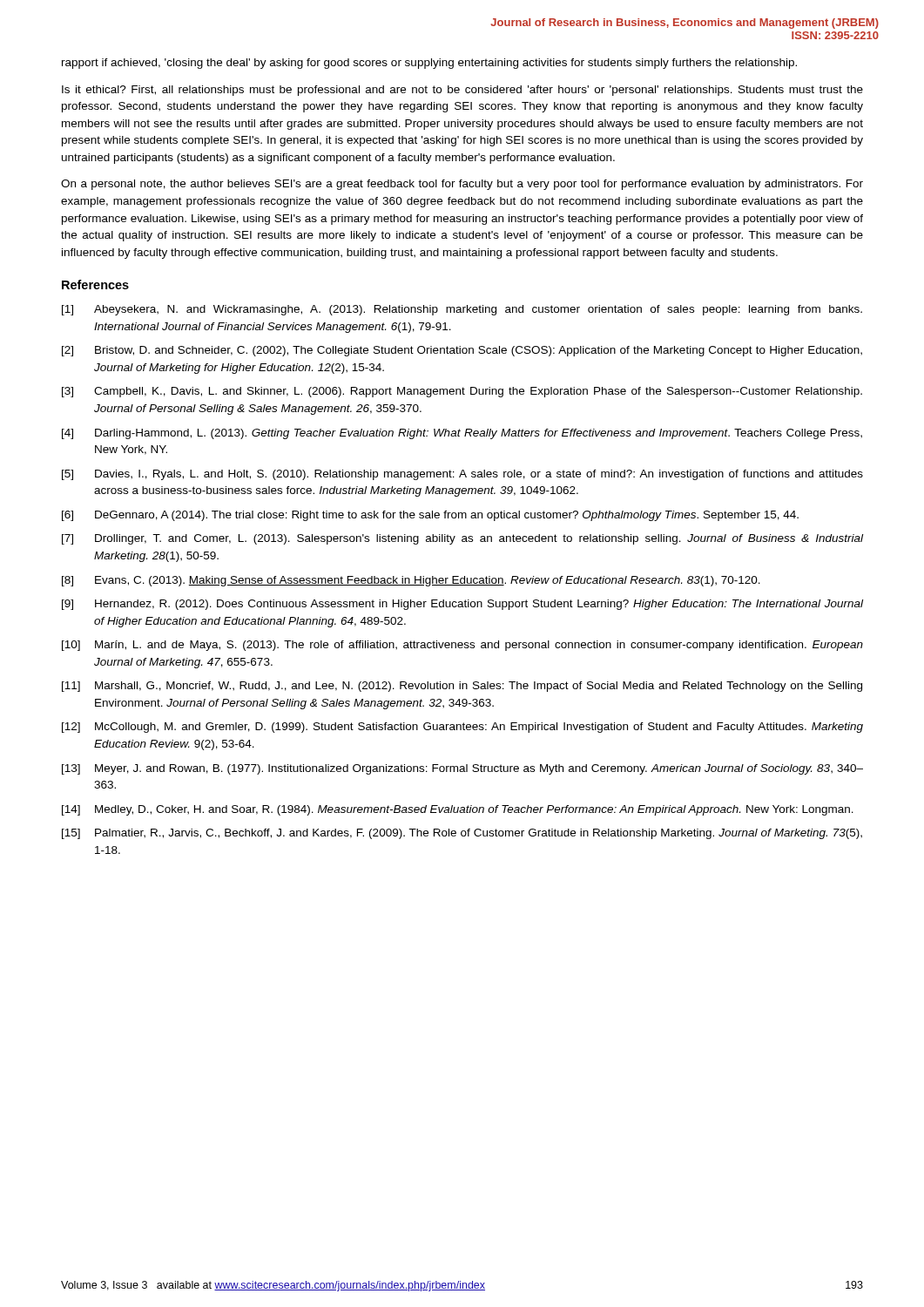Select the region starting "[4] Darling-Hammond, L. (2013). Getting Teacher"
This screenshot has height=1307, width=924.
point(462,441)
